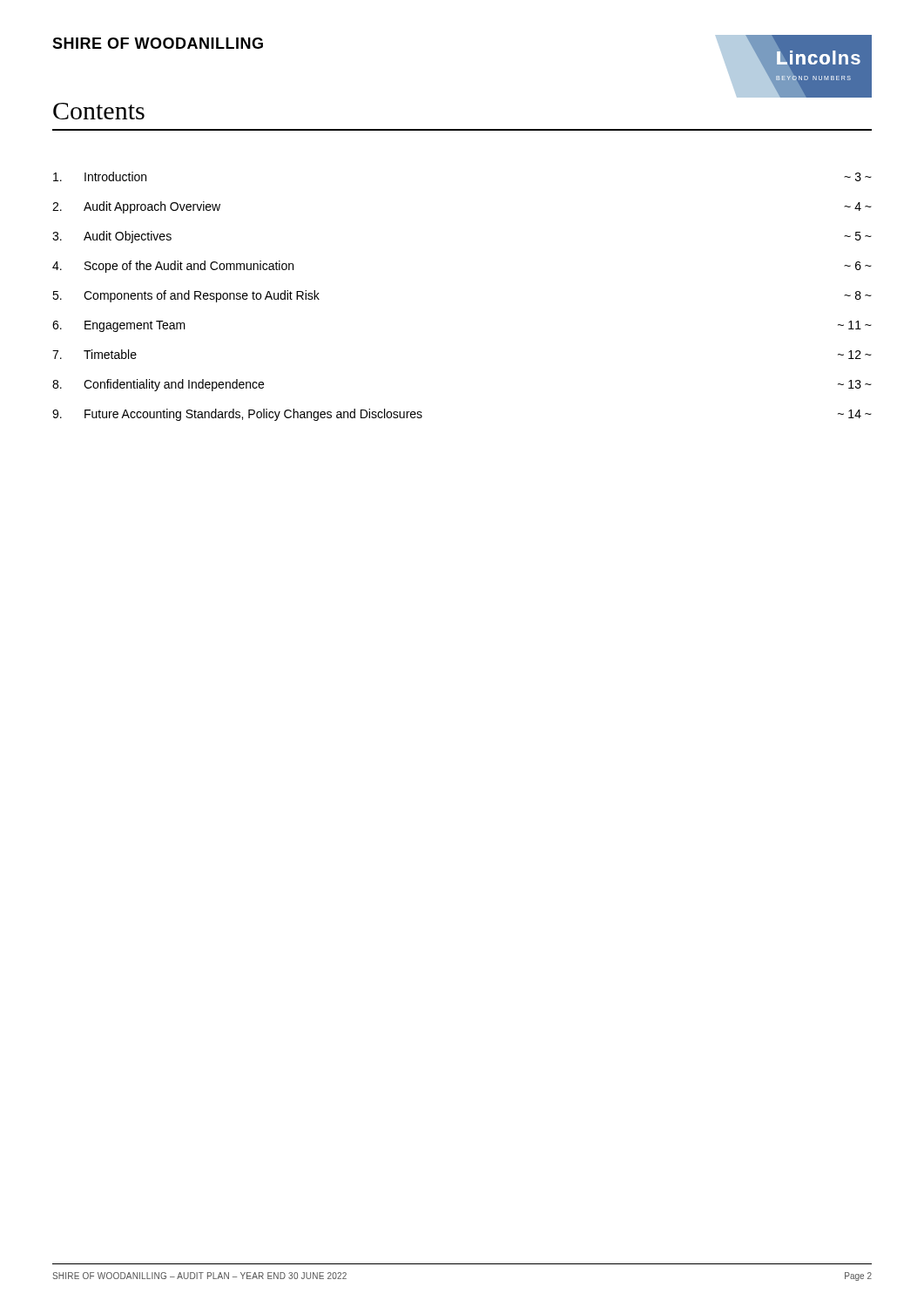
Task: Select the title that reads "SHIRE OF WOODANILLING"
Action: coord(158,44)
